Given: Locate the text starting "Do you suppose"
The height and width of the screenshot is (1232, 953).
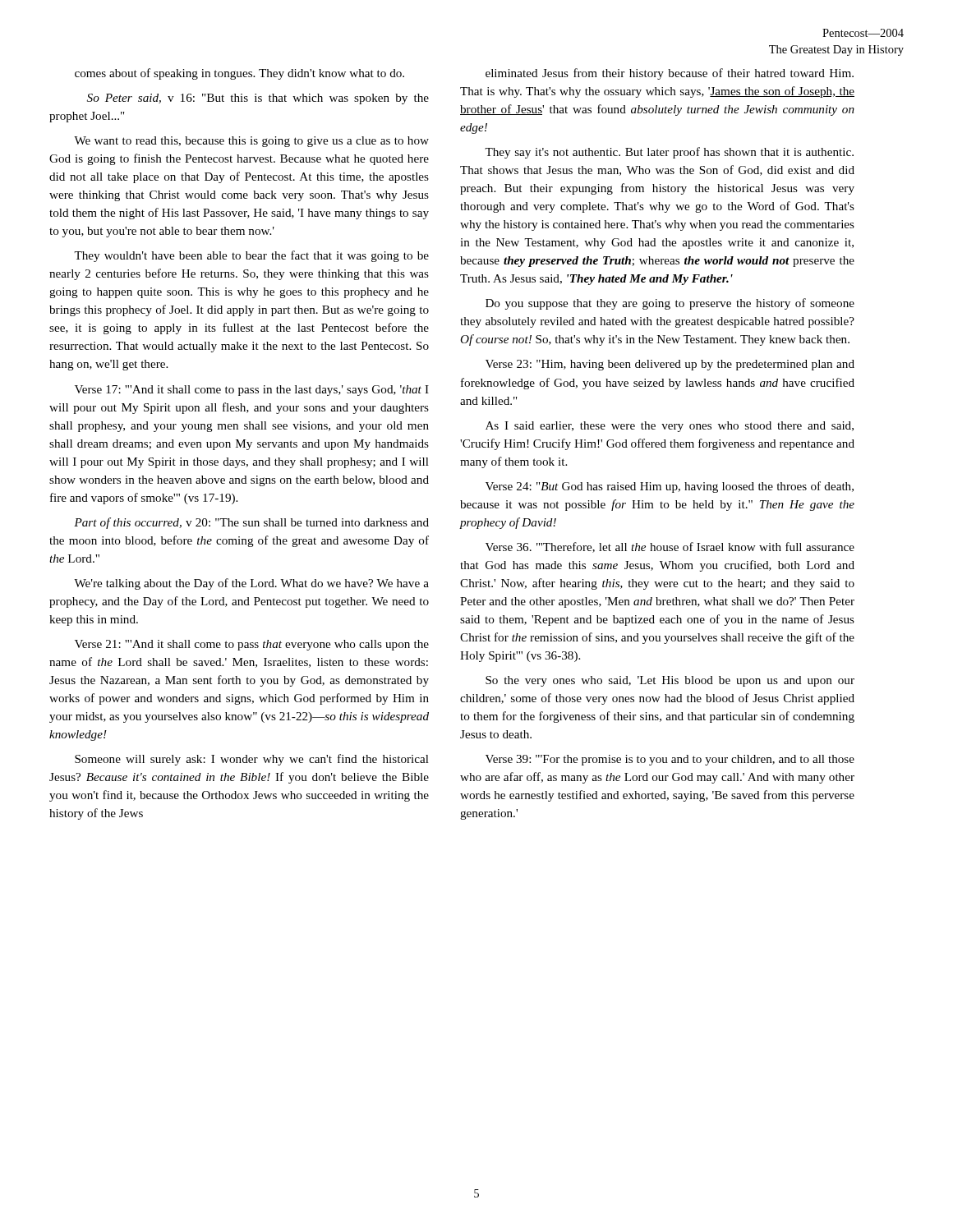Looking at the screenshot, I should [x=657, y=321].
